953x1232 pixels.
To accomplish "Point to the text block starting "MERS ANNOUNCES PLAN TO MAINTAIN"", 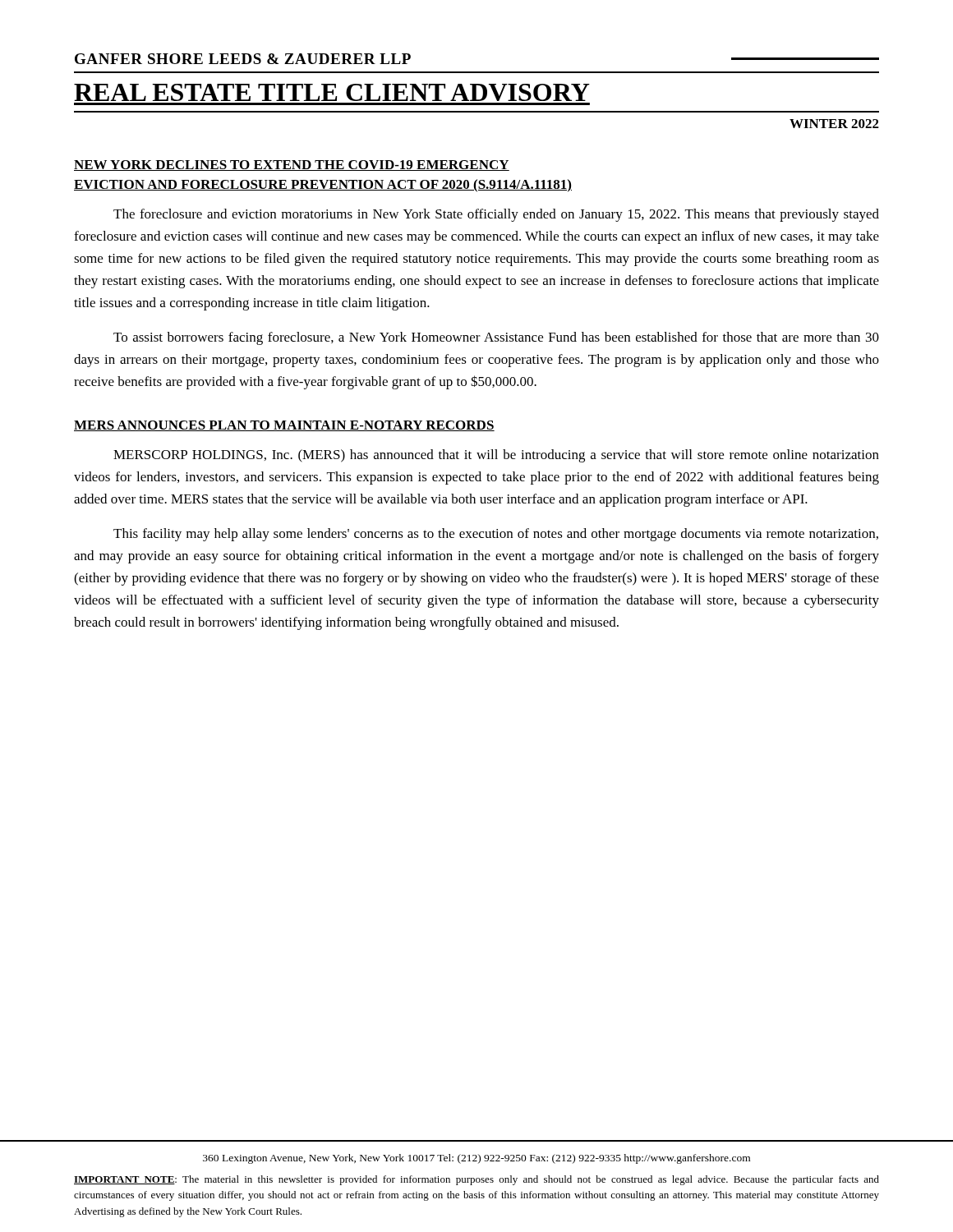I will tap(284, 425).
